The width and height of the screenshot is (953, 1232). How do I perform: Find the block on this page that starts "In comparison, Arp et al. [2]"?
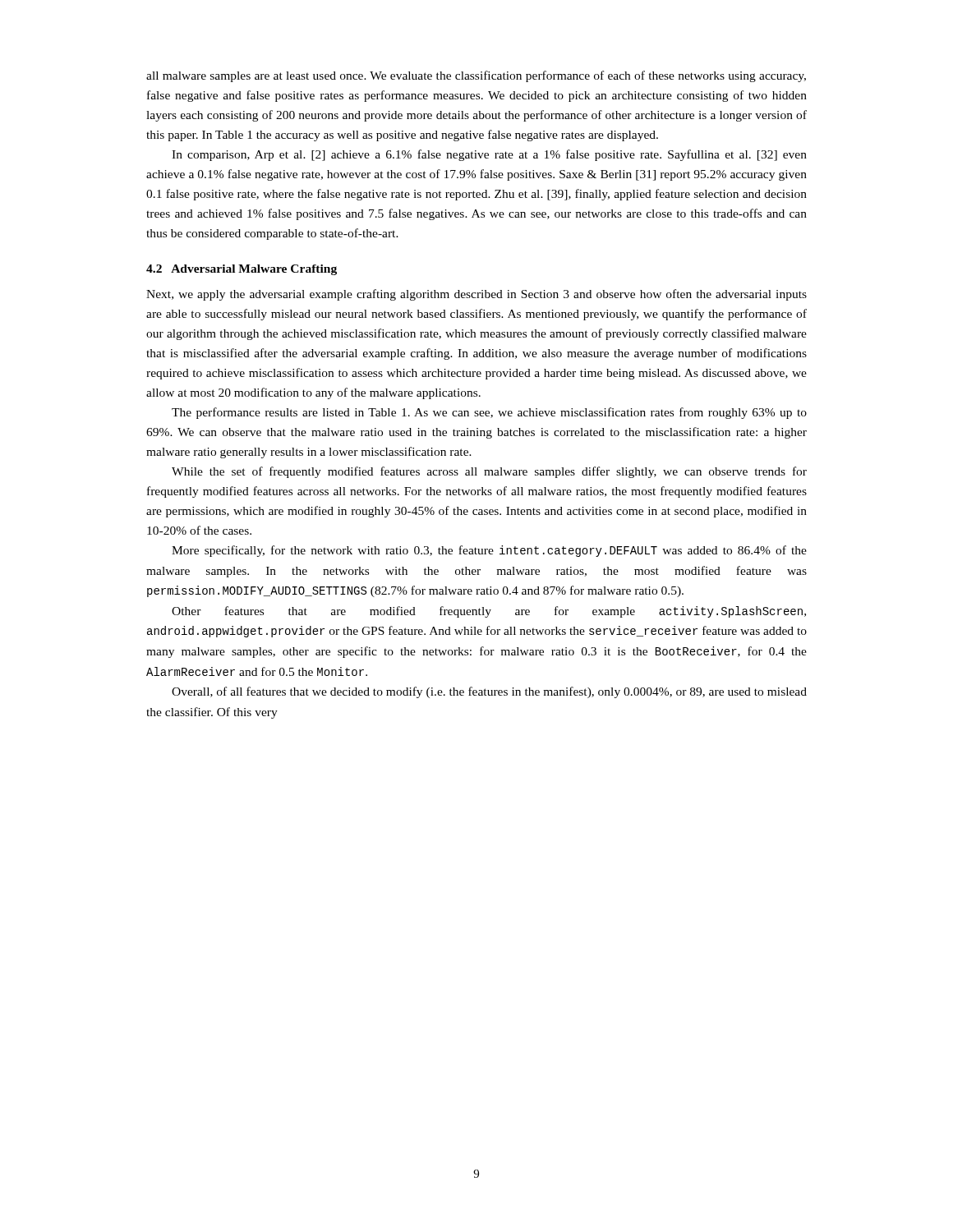point(476,194)
